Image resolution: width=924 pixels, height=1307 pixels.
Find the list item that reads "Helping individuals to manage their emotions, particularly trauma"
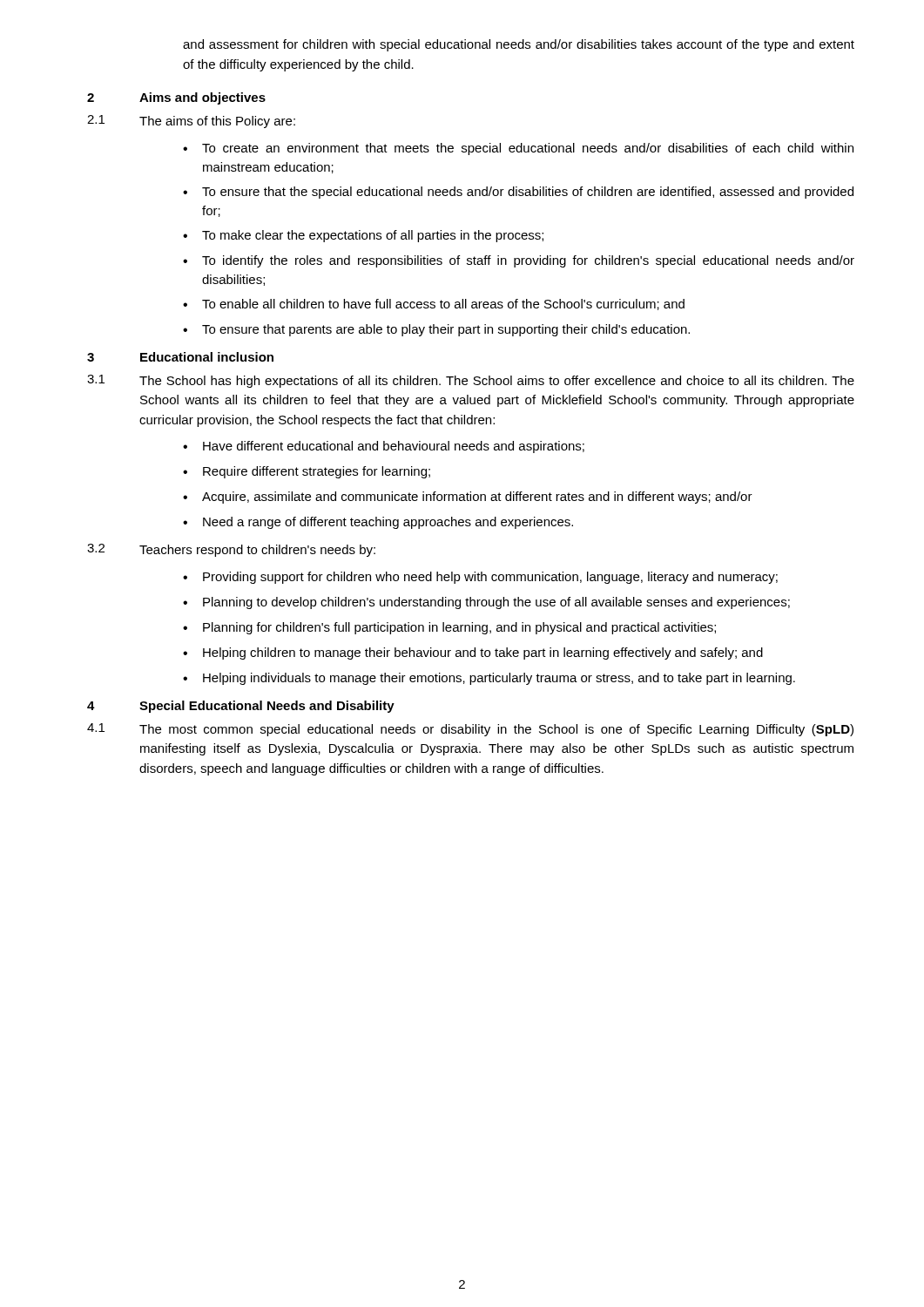pos(499,677)
